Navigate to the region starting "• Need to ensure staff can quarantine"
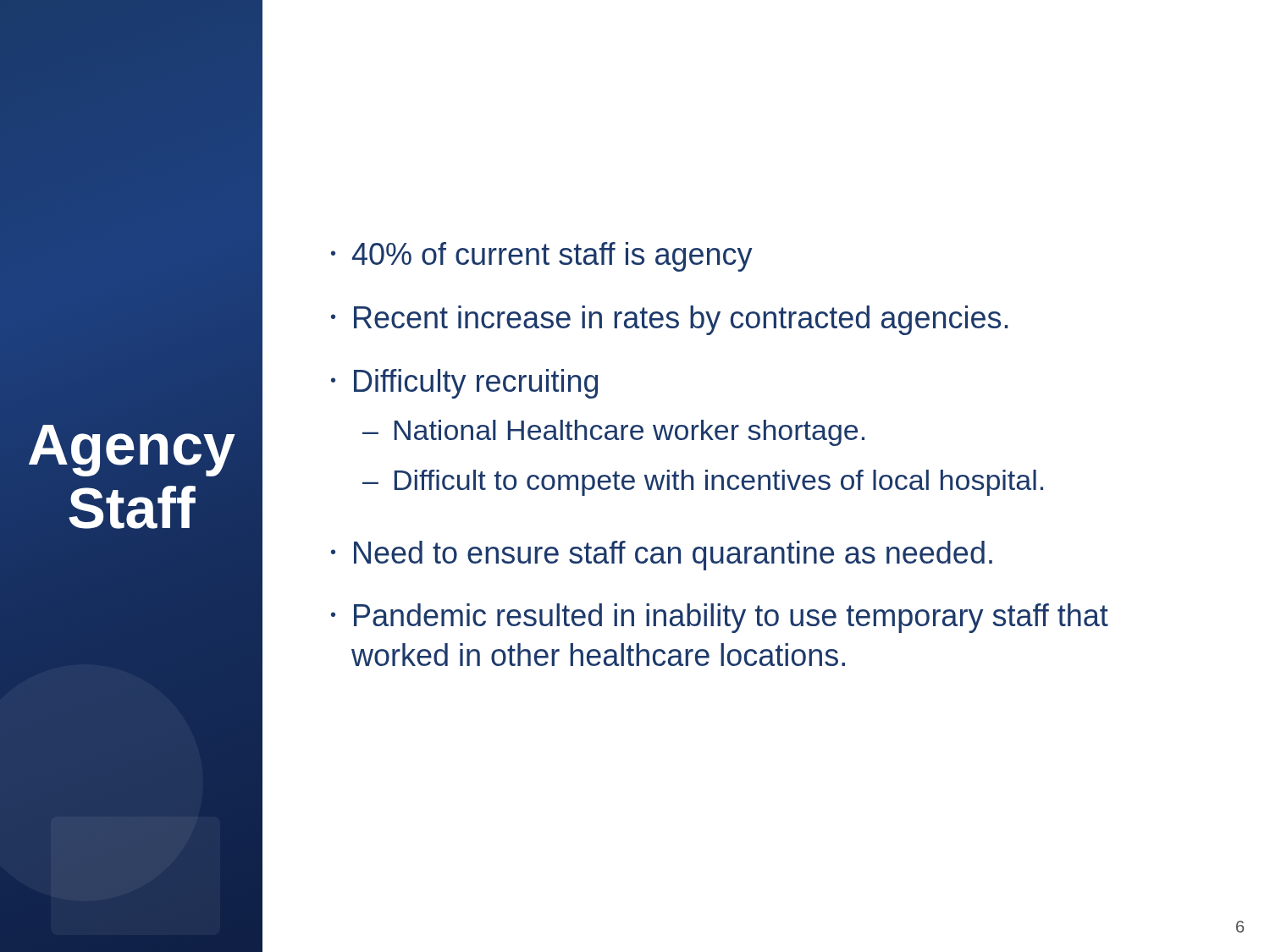This screenshot has width=1270, height=952. tap(662, 553)
